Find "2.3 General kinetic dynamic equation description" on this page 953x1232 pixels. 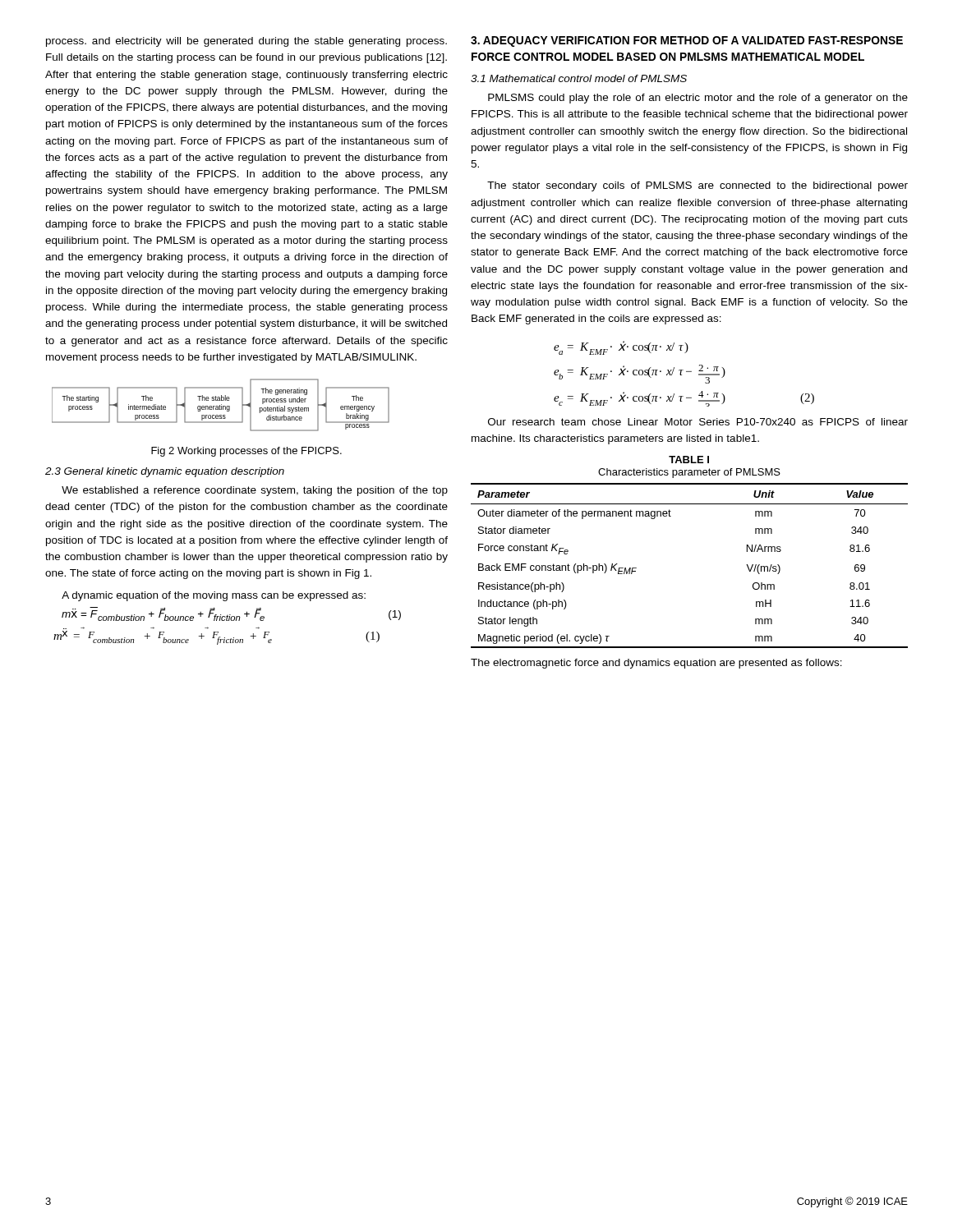[x=165, y=471]
